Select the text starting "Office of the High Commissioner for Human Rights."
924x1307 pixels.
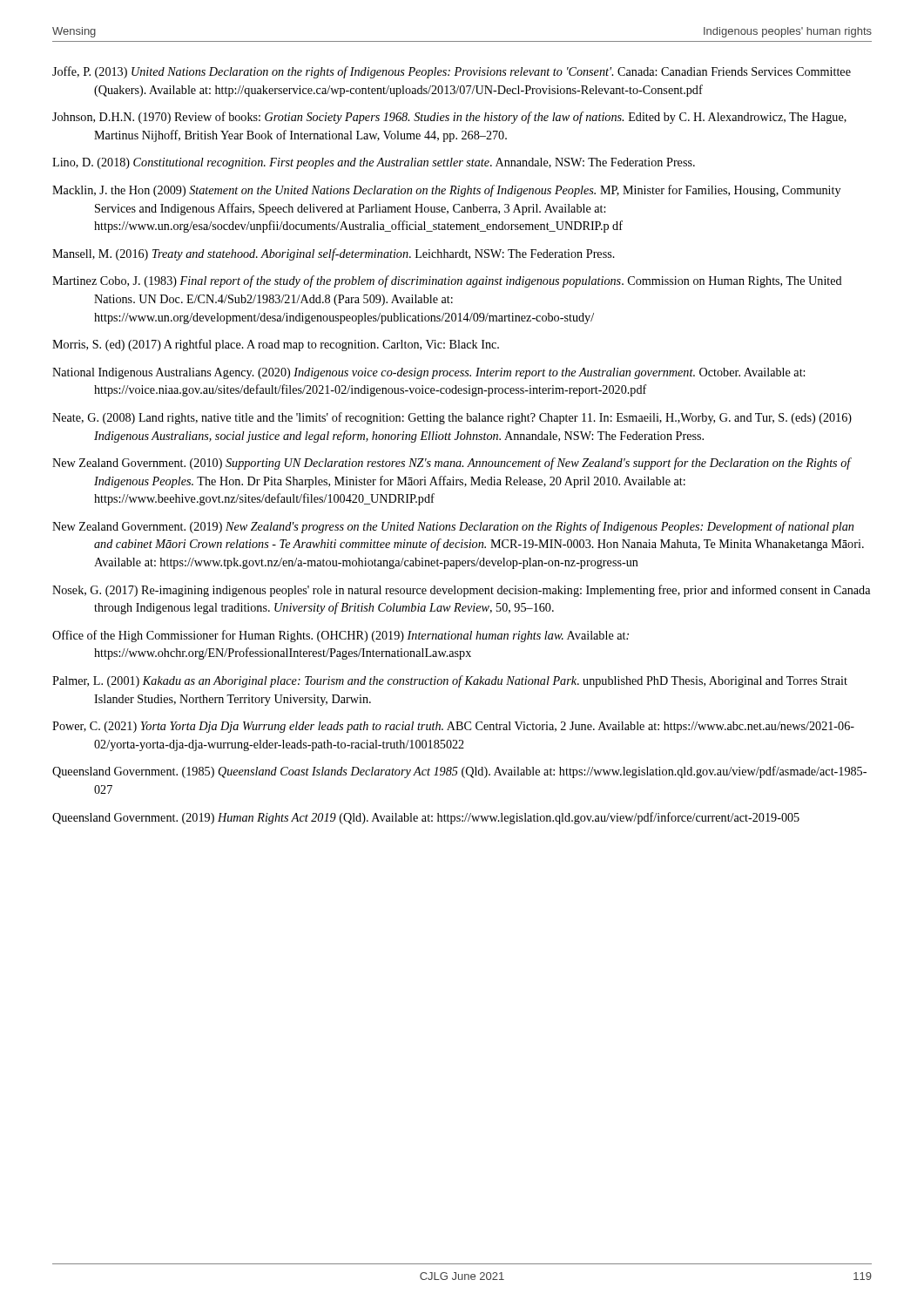[341, 644]
